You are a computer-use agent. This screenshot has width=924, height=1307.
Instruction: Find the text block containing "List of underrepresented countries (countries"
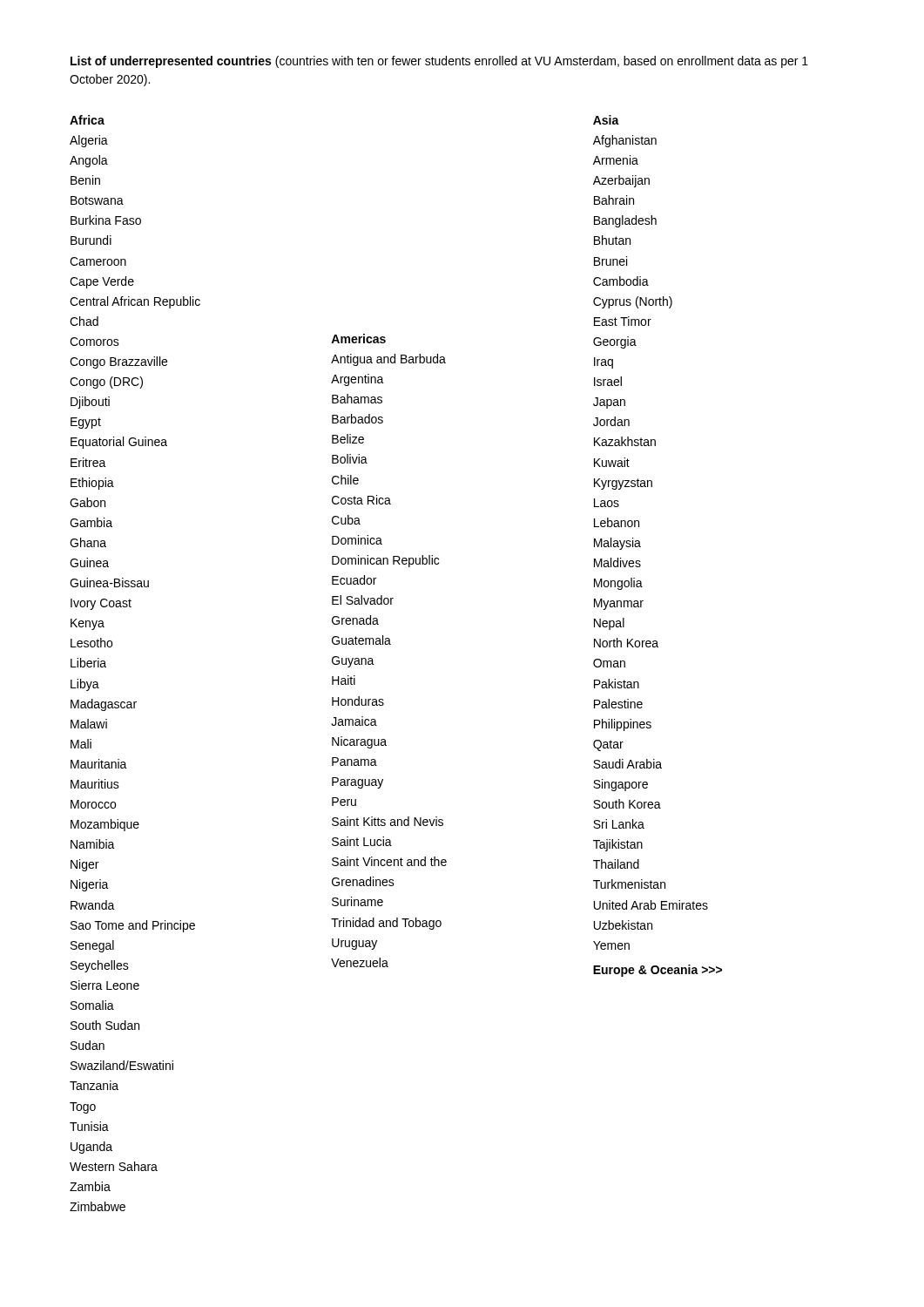tap(439, 70)
